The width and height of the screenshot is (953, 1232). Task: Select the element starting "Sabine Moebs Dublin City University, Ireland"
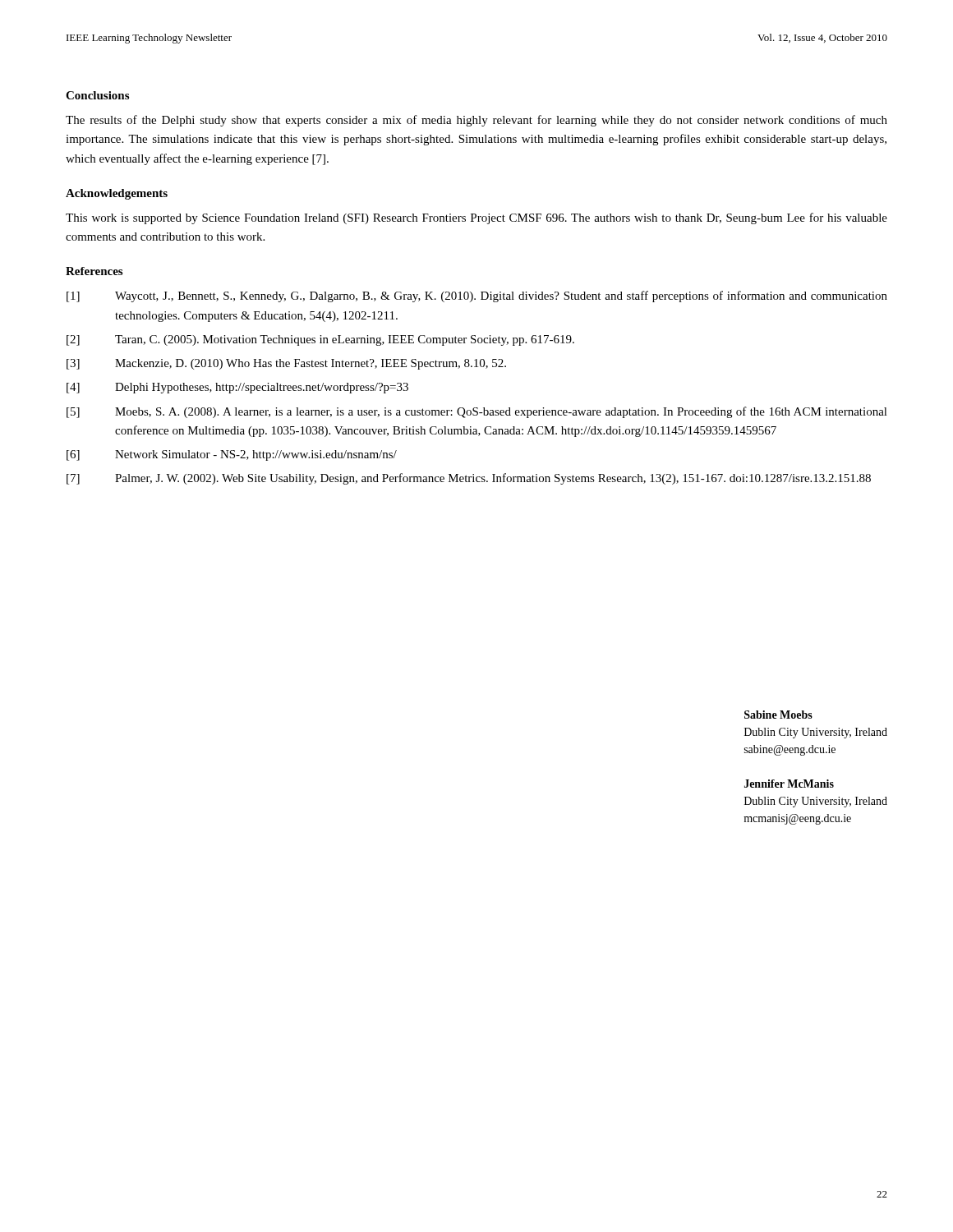pos(778,715)
